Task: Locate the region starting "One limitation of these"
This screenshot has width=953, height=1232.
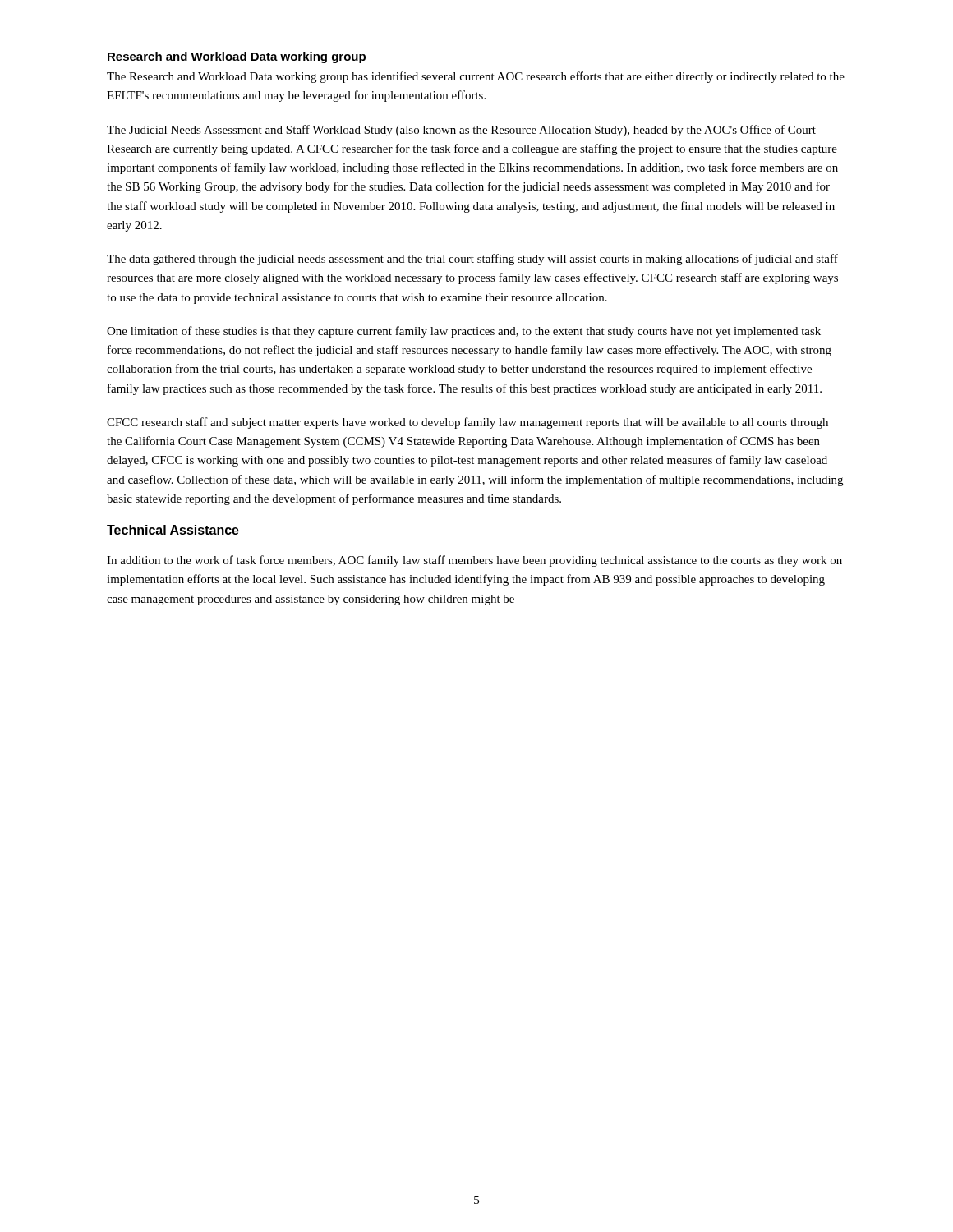Action: coord(469,359)
